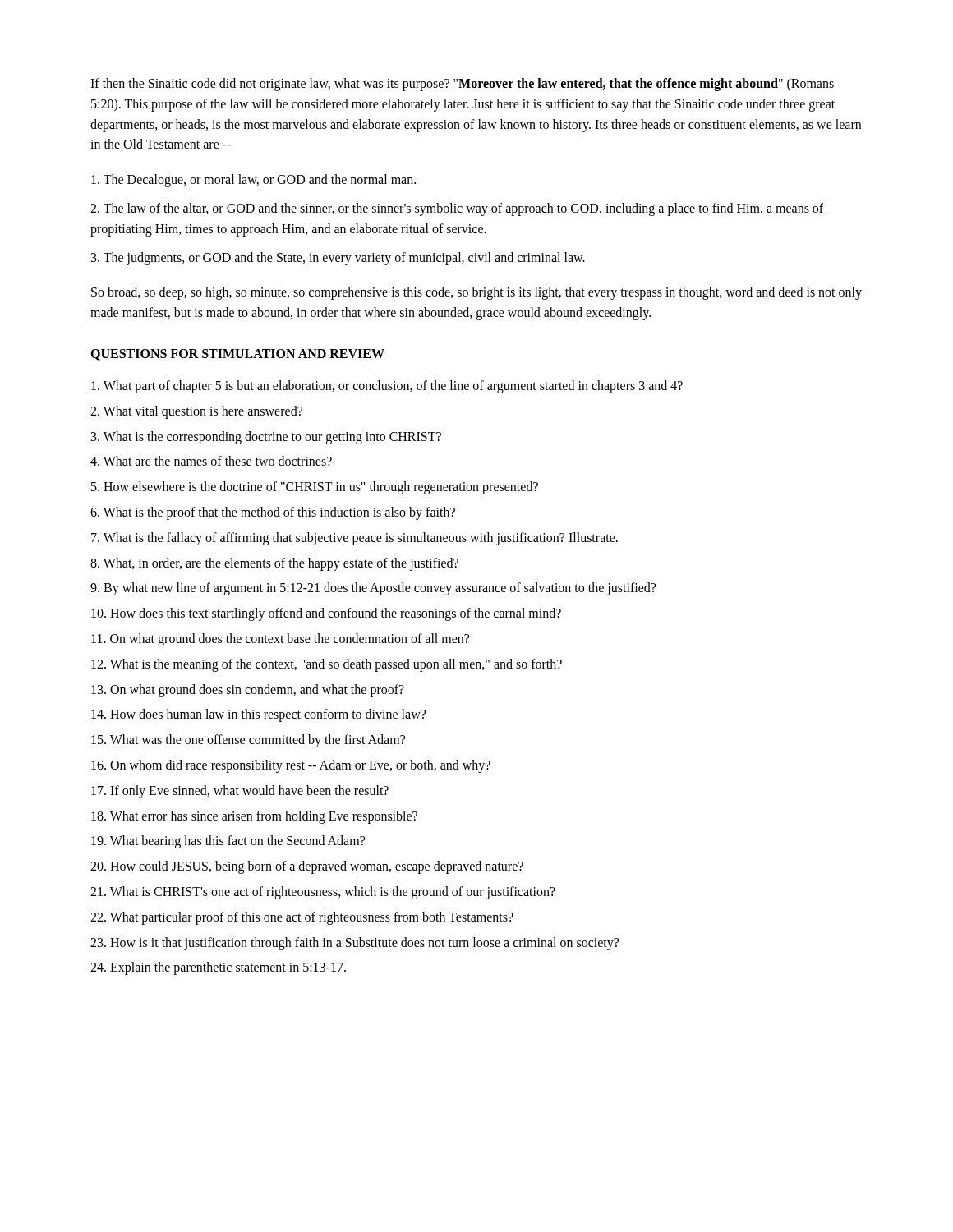Locate the section header containing "QUESTIONS FOR STIMULATION AND"
953x1232 pixels.
click(237, 354)
